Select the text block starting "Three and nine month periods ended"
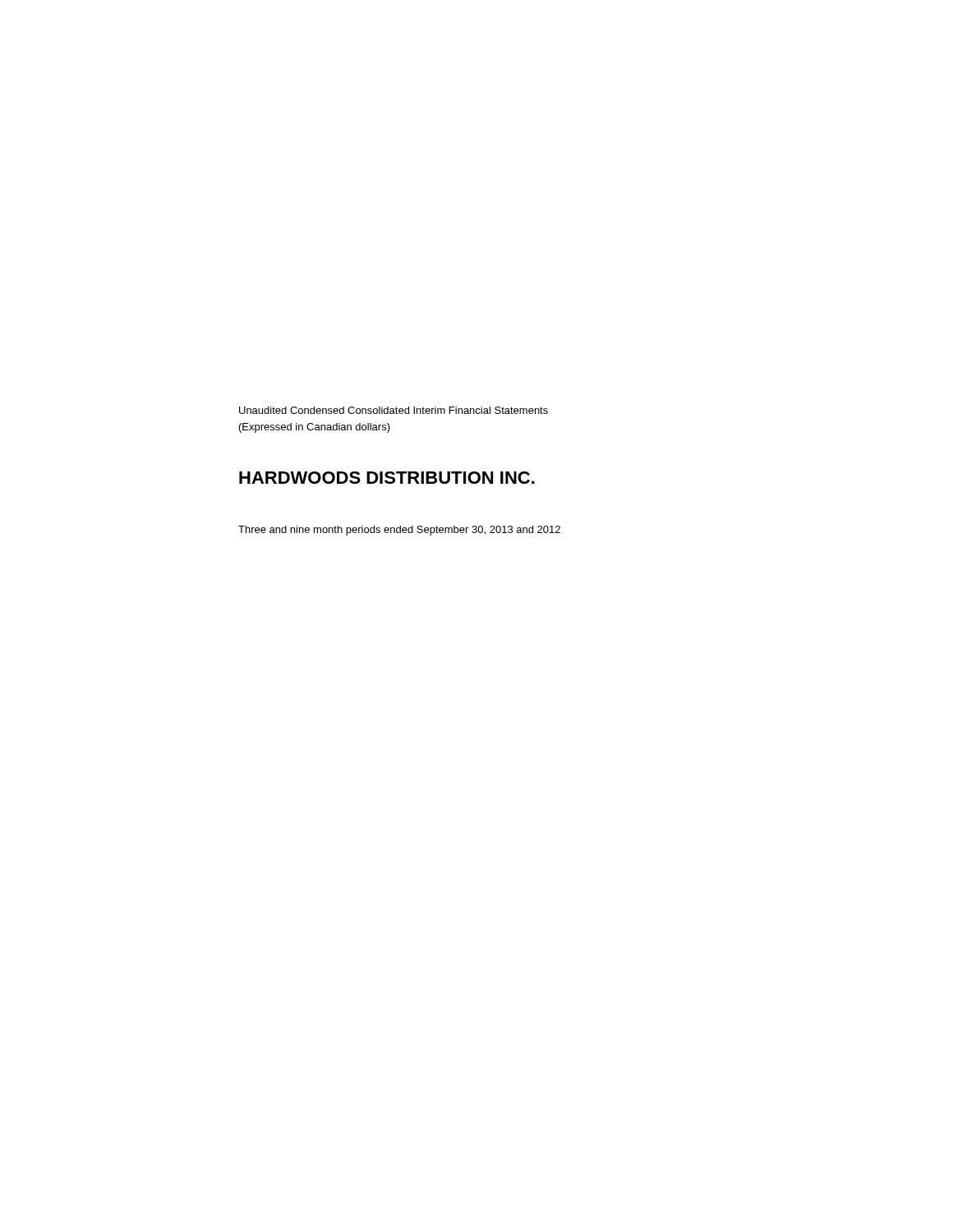953x1232 pixels. (x=399, y=529)
